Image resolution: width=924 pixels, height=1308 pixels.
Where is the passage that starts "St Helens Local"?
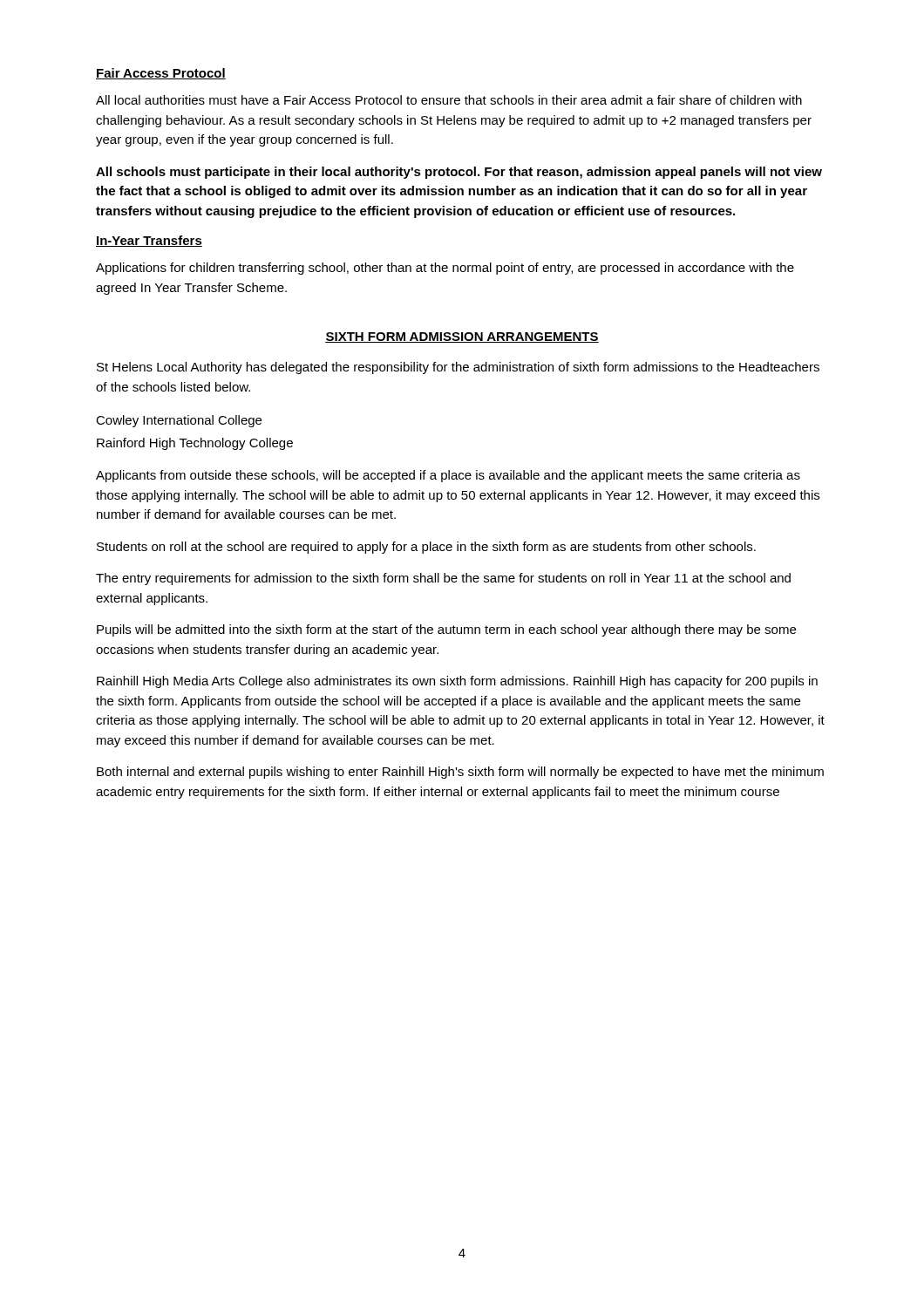point(458,377)
